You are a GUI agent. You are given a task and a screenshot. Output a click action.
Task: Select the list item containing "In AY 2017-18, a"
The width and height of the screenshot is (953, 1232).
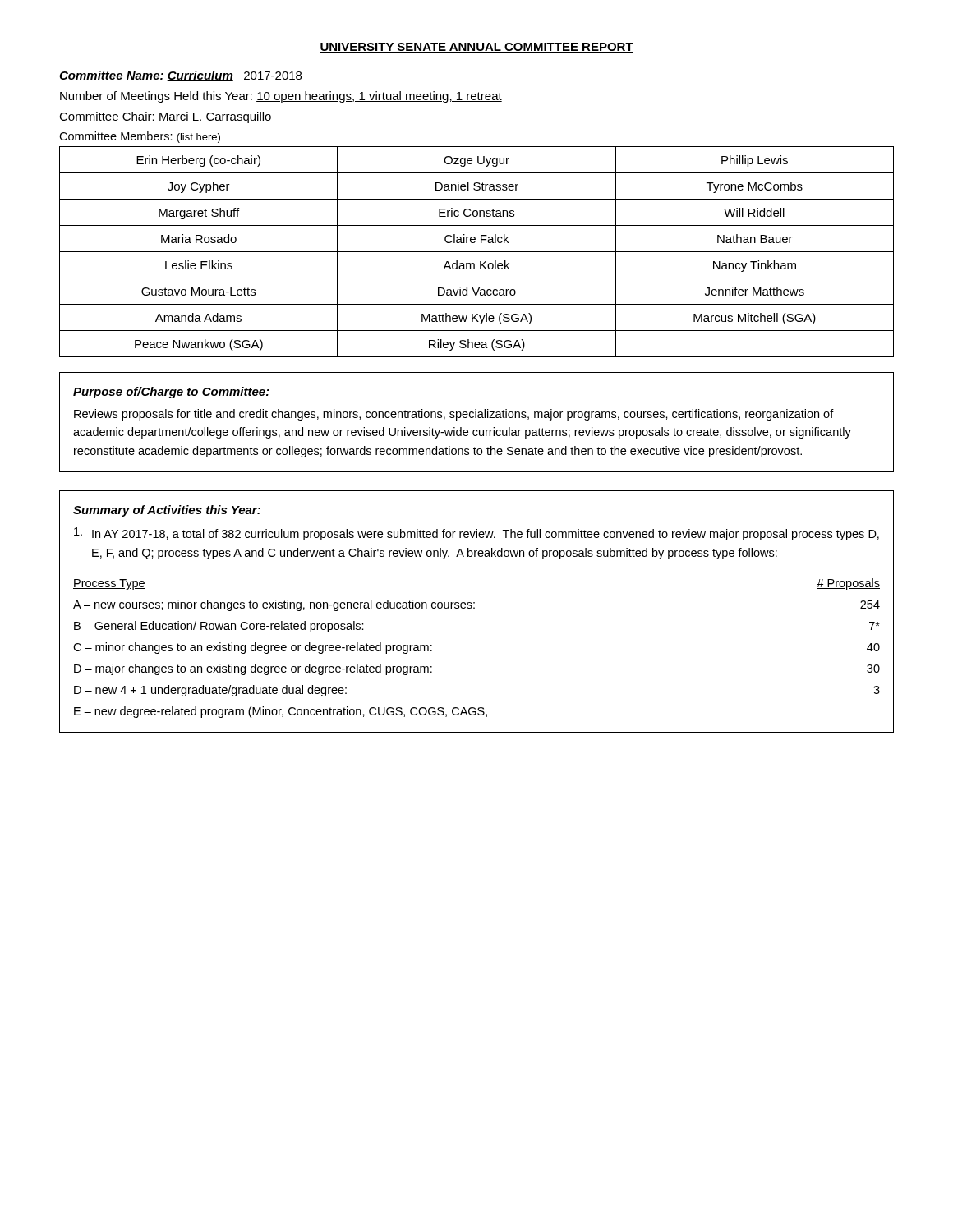476,544
